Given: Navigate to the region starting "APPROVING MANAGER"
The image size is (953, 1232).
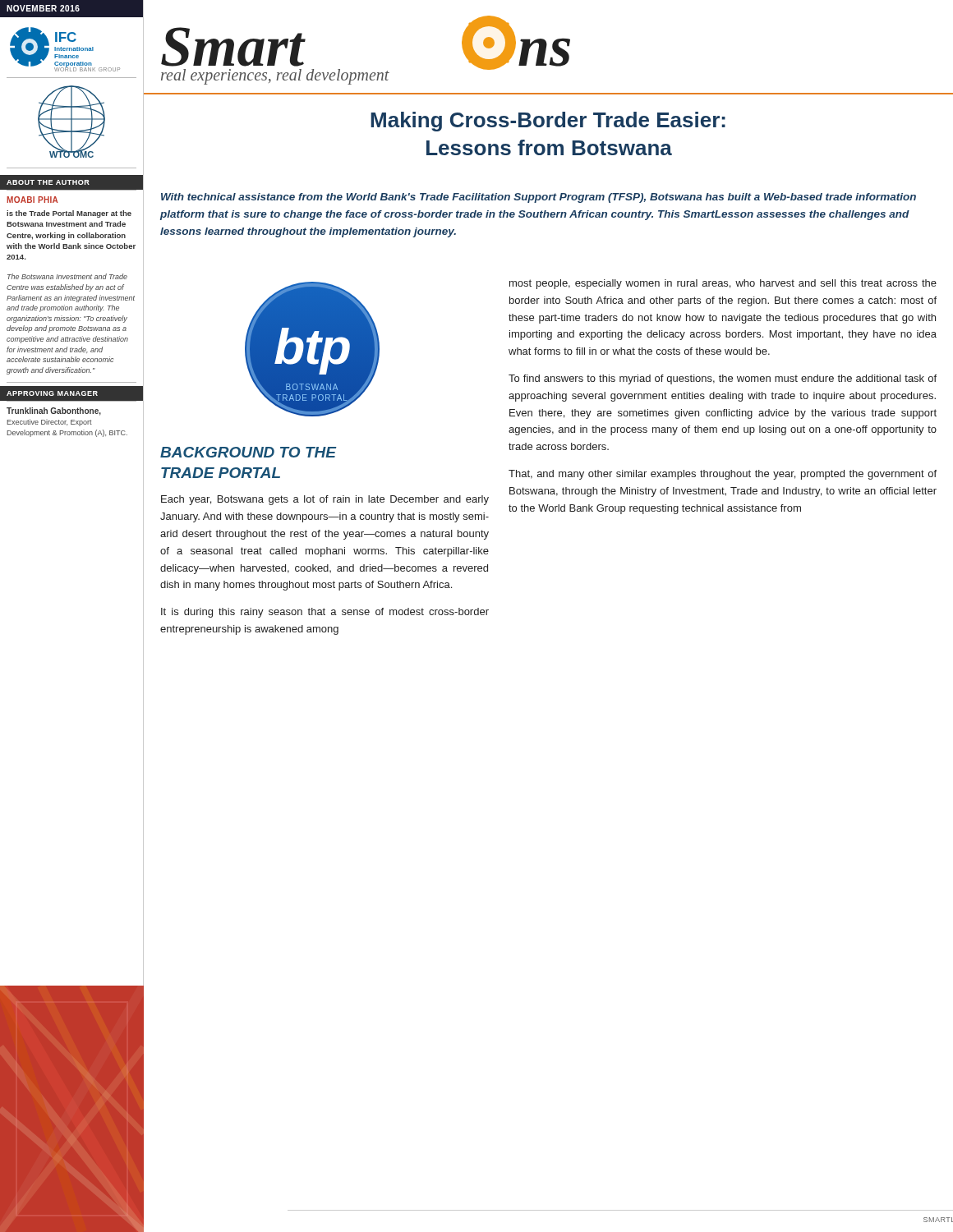Looking at the screenshot, I should [52, 394].
